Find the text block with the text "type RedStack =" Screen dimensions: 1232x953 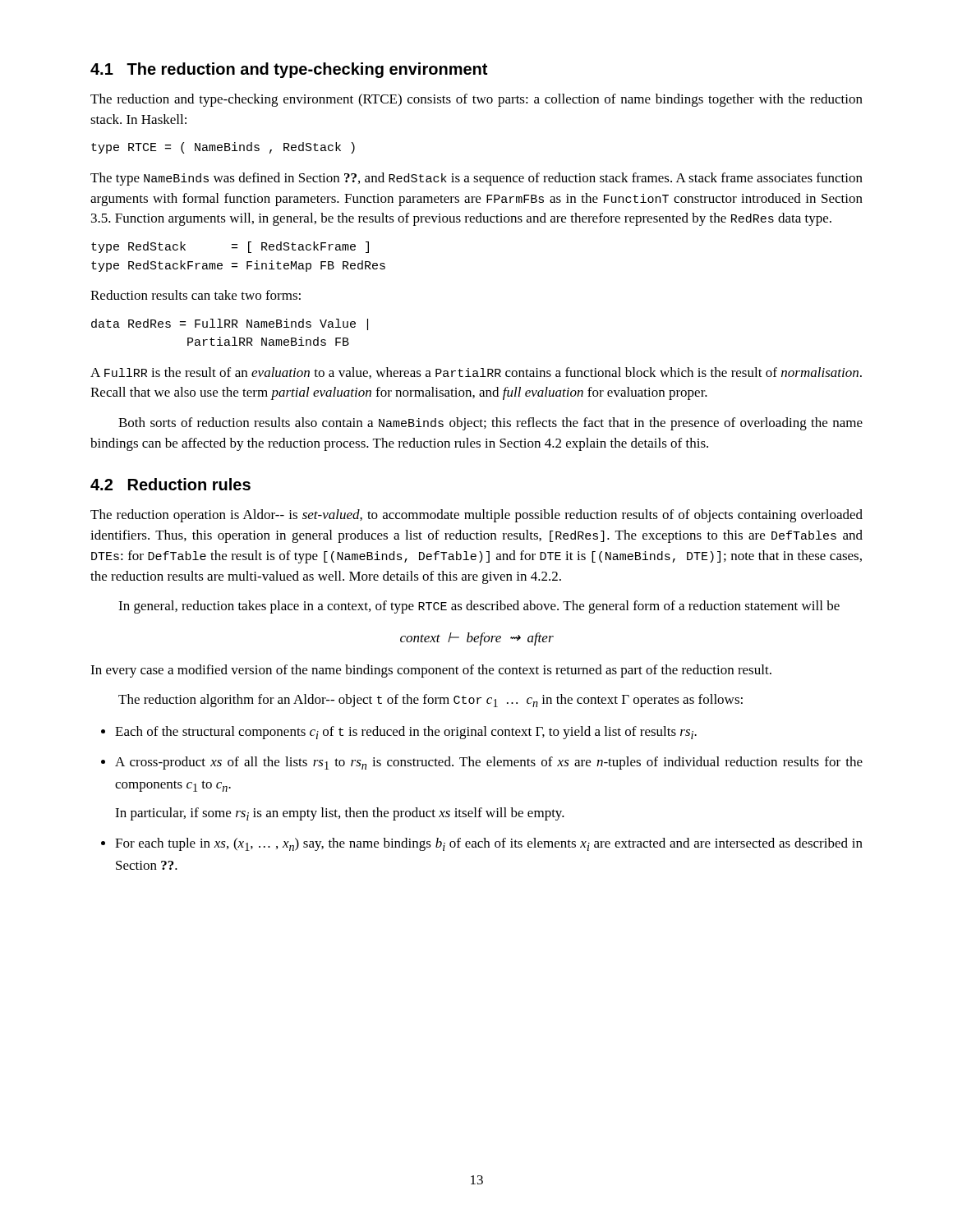coord(230,247)
